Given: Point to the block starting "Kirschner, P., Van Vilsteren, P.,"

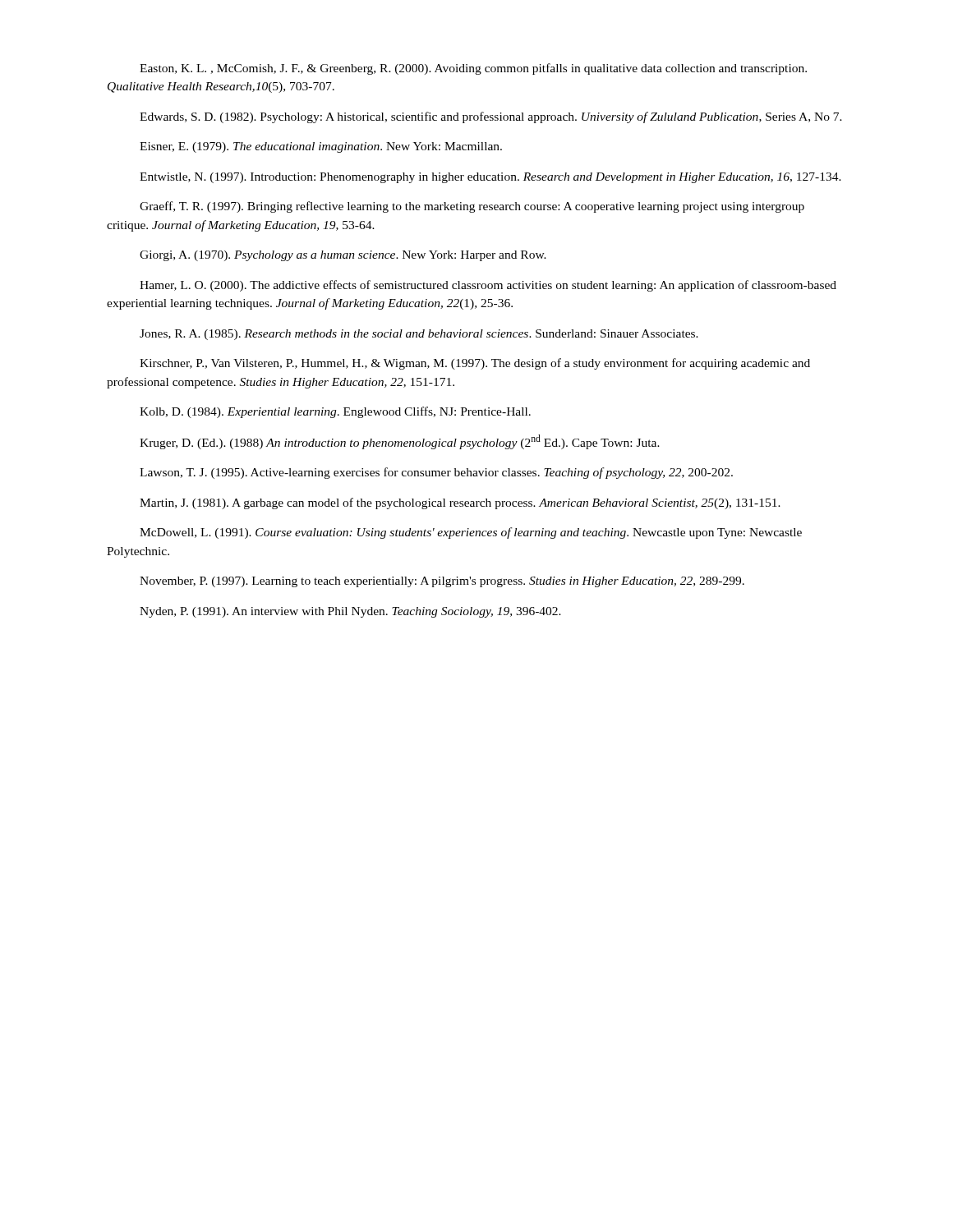Looking at the screenshot, I should [459, 372].
